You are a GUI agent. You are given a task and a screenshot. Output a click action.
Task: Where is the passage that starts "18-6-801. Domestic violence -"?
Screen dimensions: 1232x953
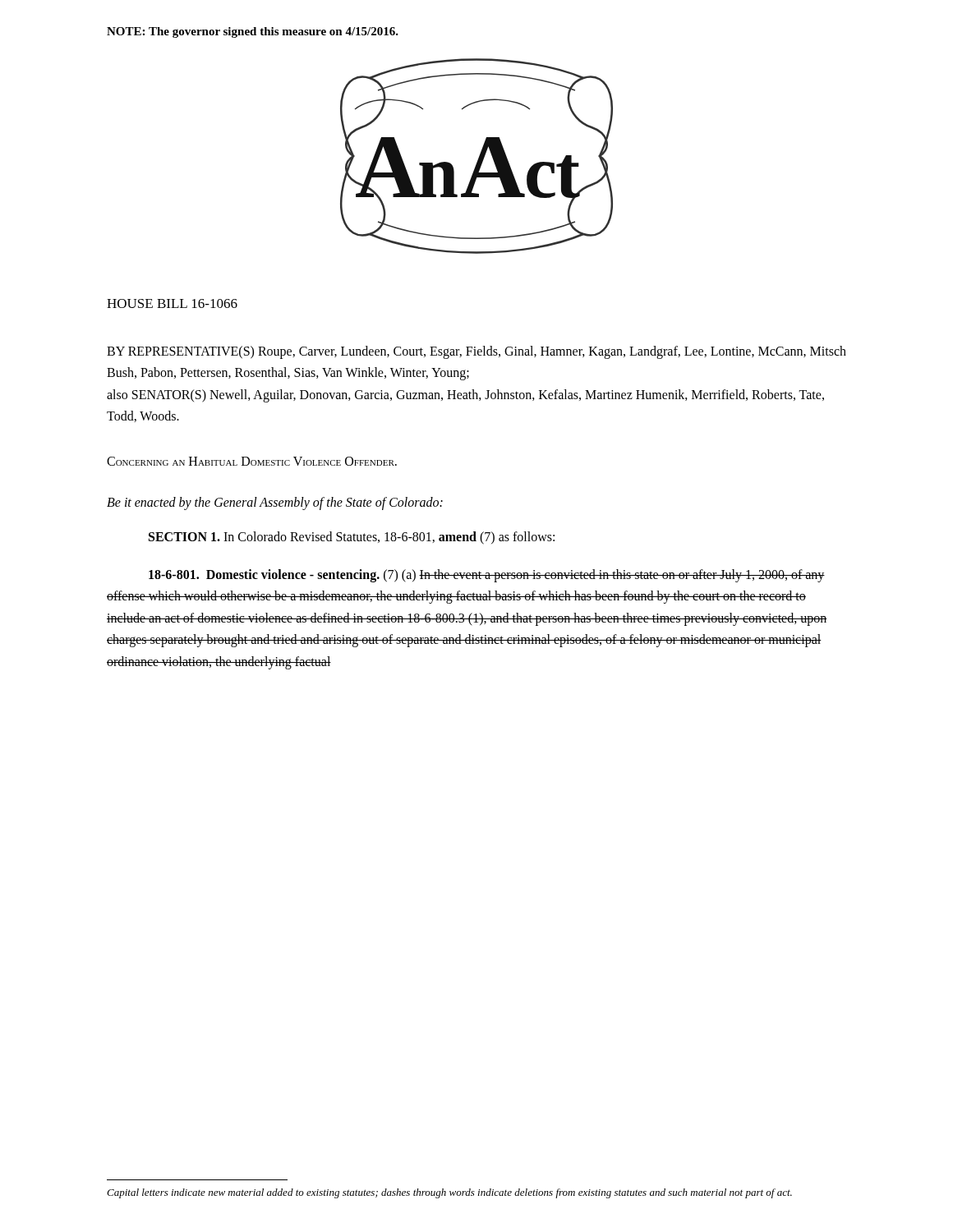467,618
